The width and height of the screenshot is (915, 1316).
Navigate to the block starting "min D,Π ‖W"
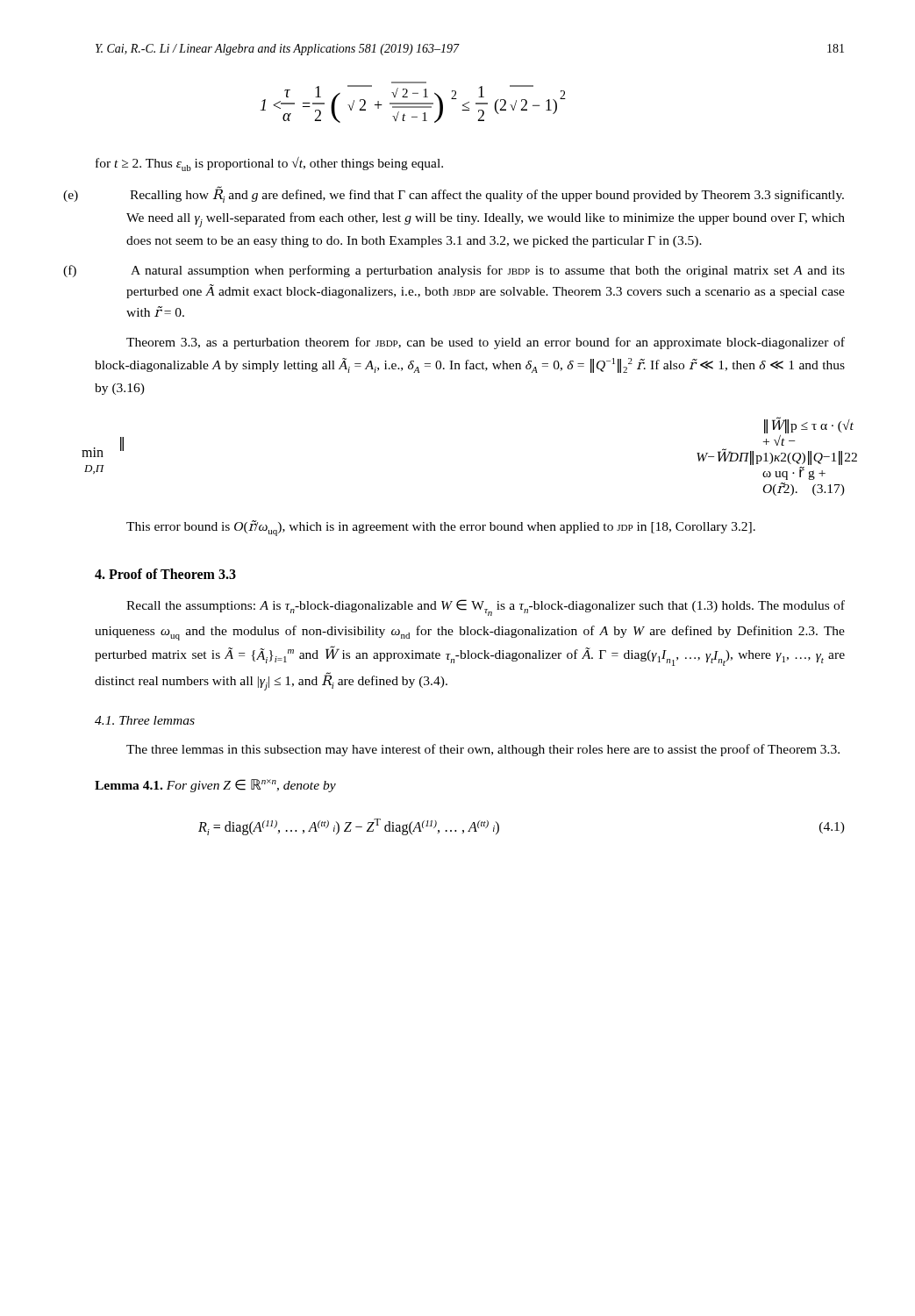click(805, 425)
